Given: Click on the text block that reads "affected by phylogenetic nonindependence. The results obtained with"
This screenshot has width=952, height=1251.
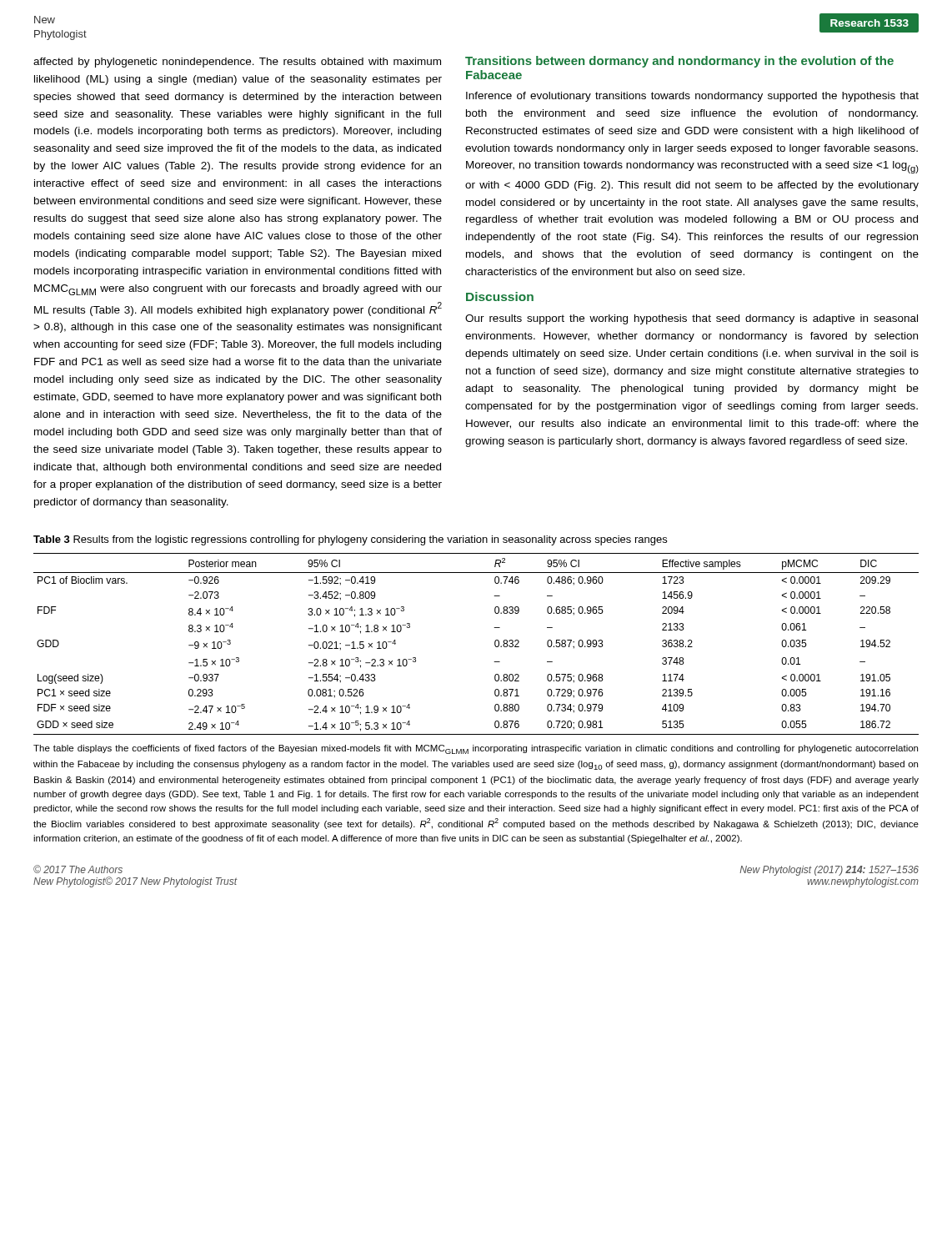Looking at the screenshot, I should pyautogui.click(x=238, y=282).
